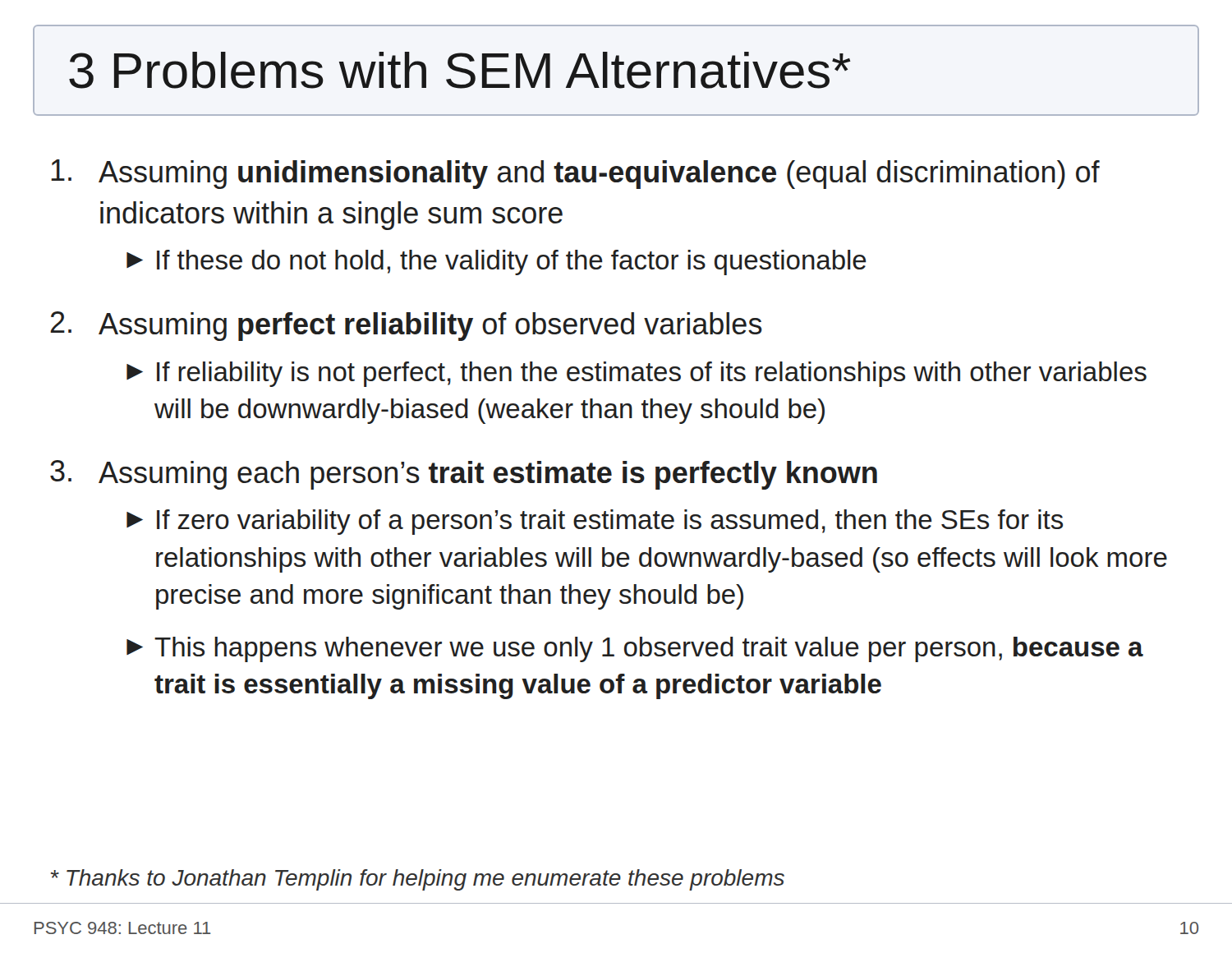Image resolution: width=1232 pixels, height=953 pixels.
Task: Locate the list item that says "2. Assuming perfect reliability of observed"
Action: [406, 324]
